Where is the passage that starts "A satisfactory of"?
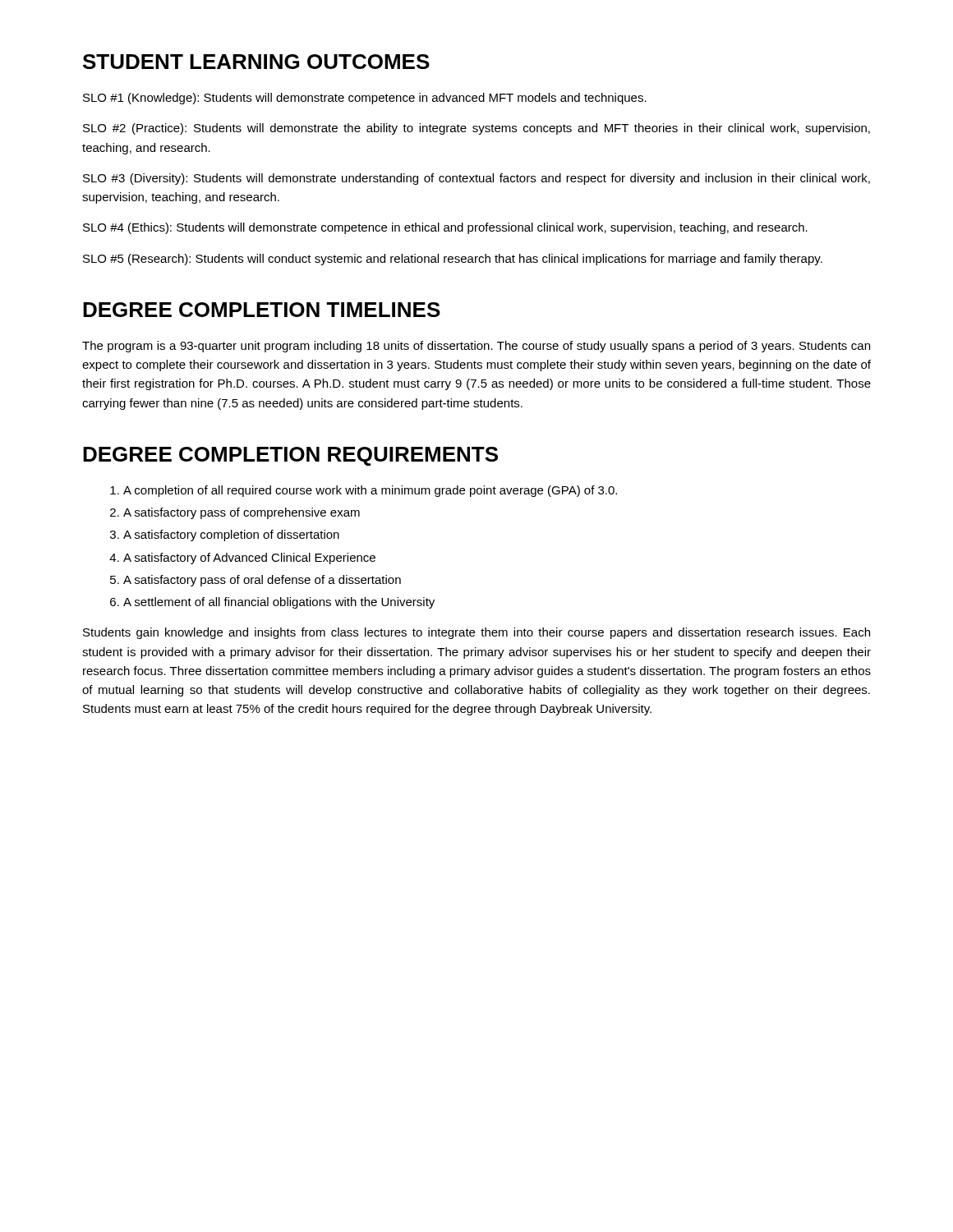Screen dimensions: 1232x953 pyautogui.click(x=250, y=557)
